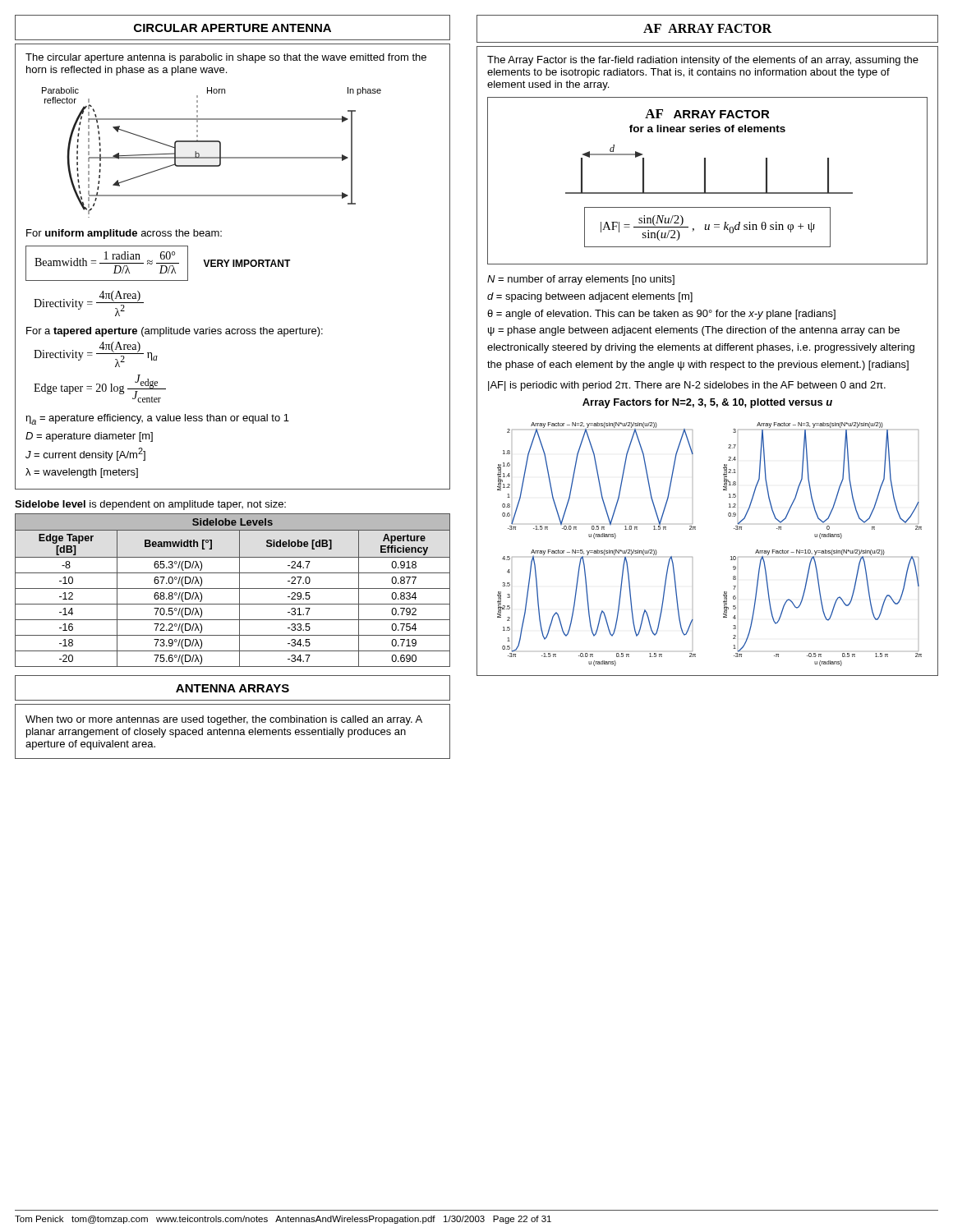Select the section header that says "CIRCULAR APERTURE ANTENNA"
The width and height of the screenshot is (953, 1232).
[232, 28]
